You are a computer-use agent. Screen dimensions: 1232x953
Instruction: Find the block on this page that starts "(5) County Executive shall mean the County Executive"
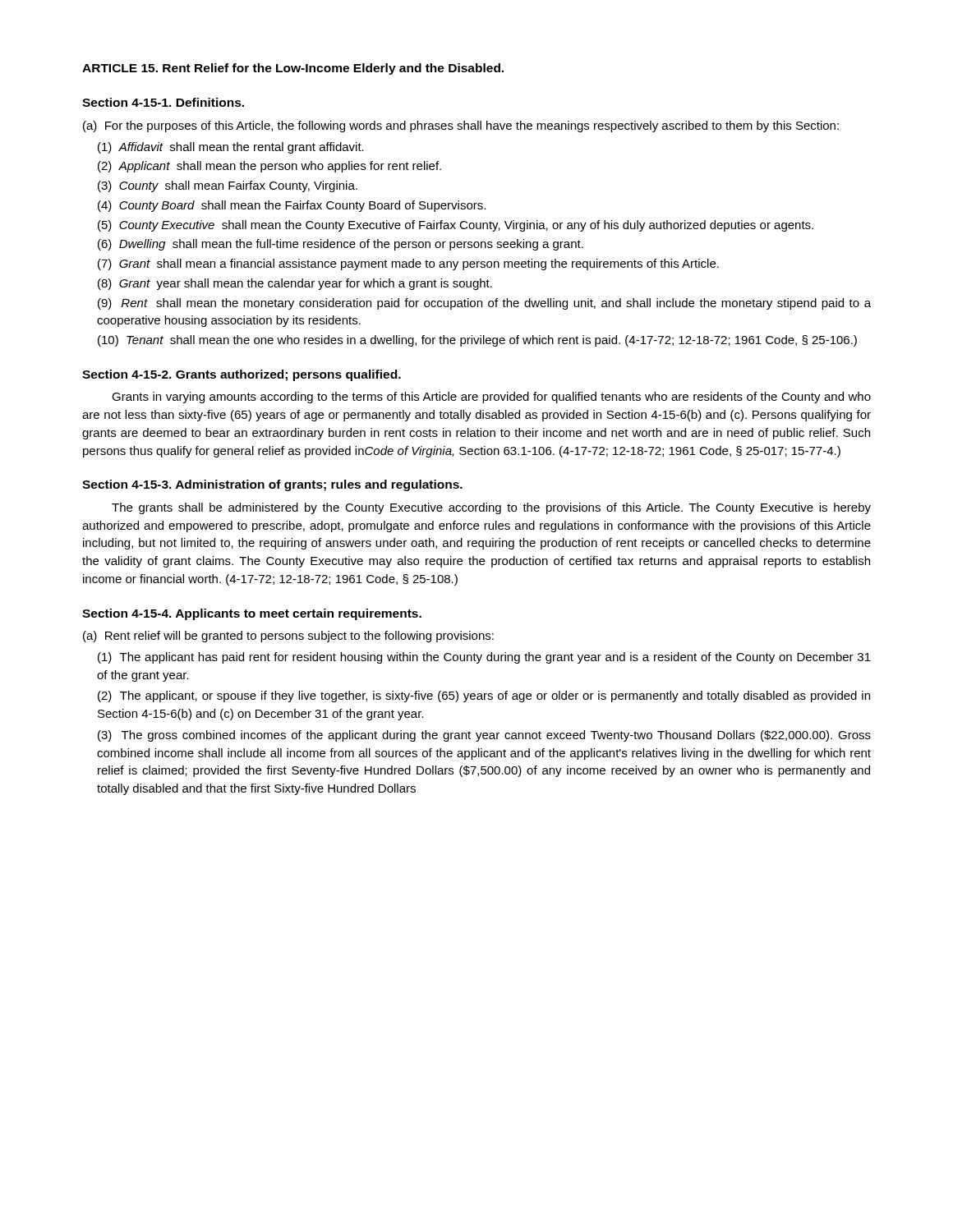tap(456, 224)
